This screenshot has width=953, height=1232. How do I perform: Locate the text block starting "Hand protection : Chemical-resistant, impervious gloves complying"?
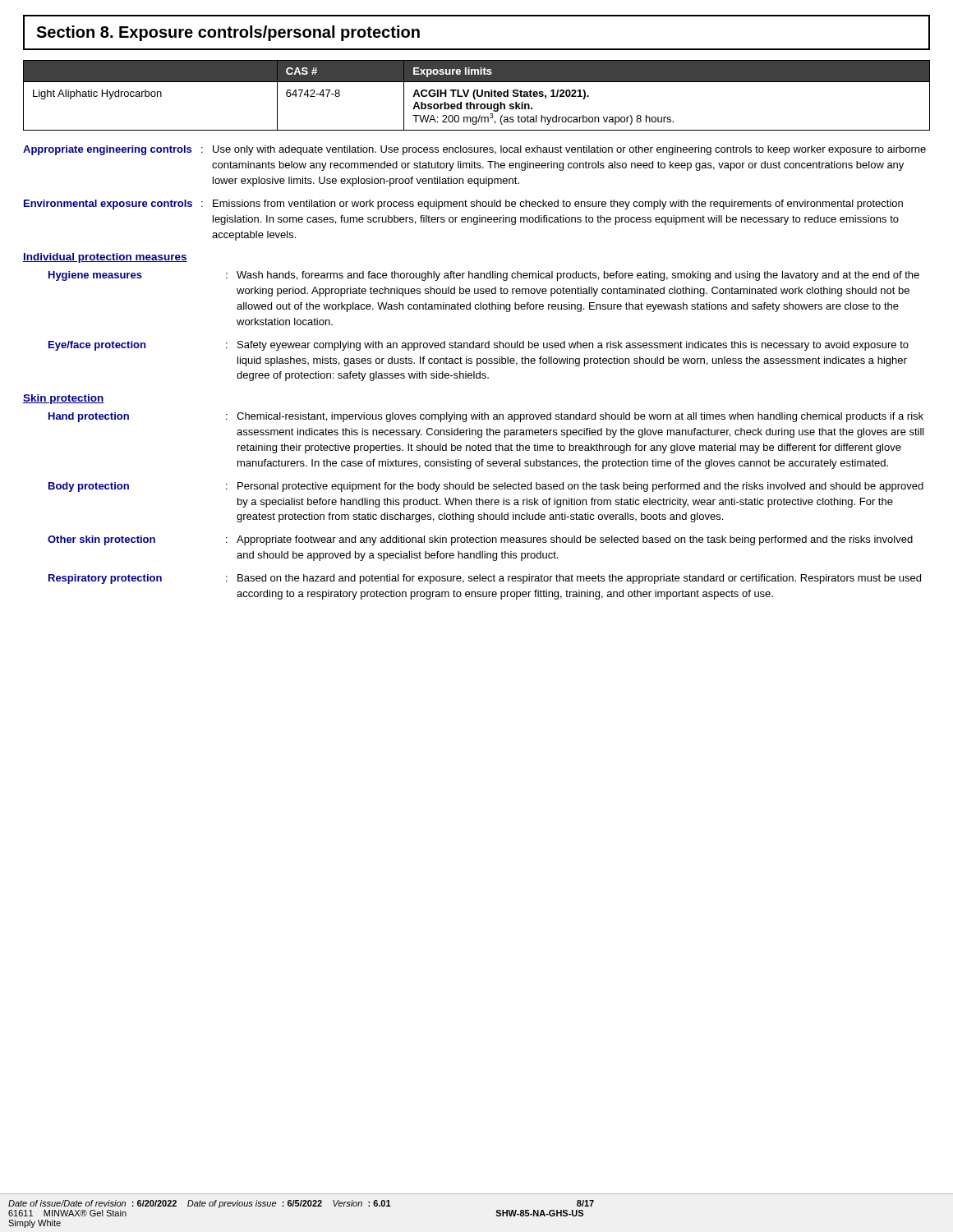[476, 440]
